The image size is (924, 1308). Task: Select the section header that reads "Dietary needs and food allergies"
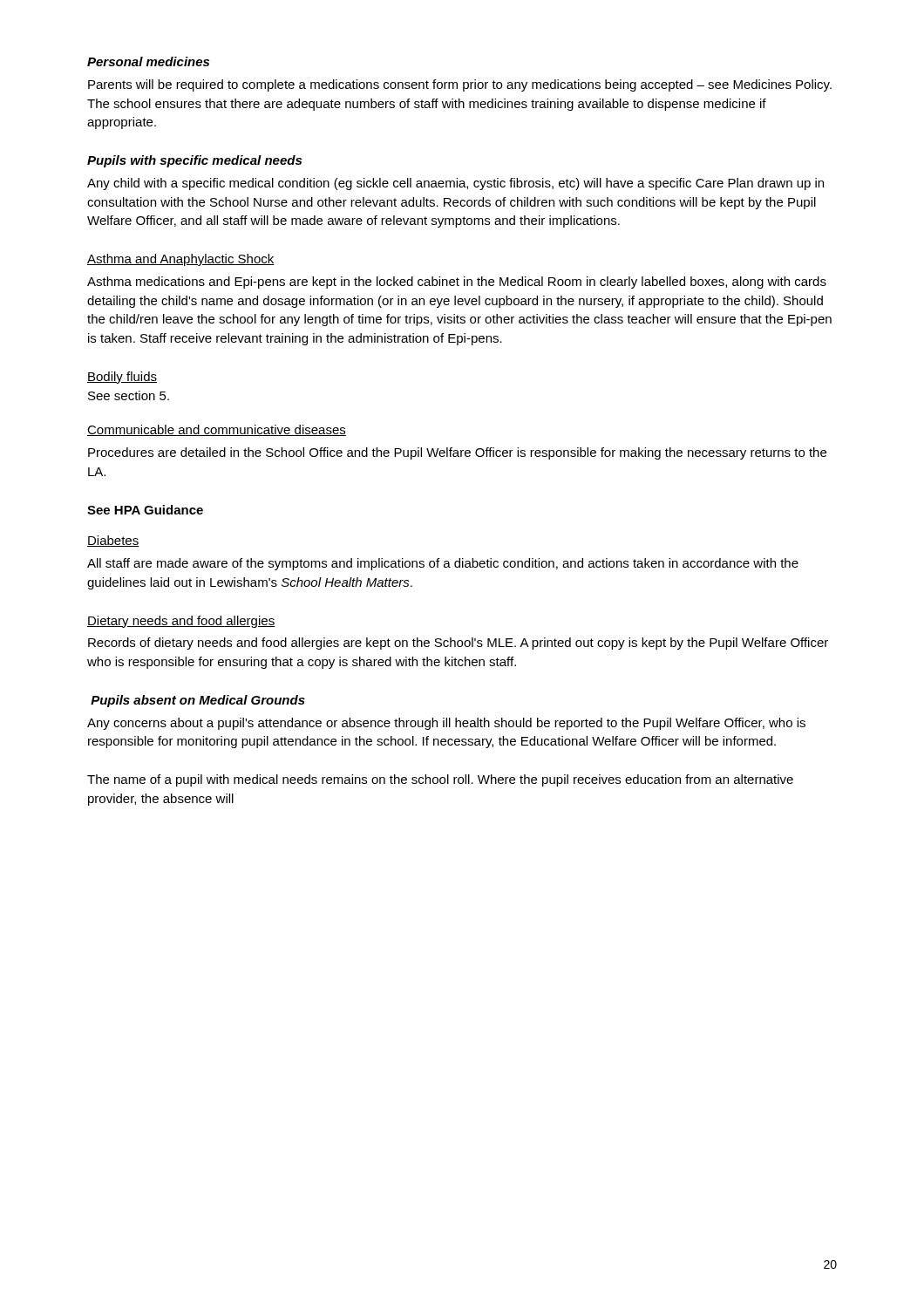coord(181,620)
